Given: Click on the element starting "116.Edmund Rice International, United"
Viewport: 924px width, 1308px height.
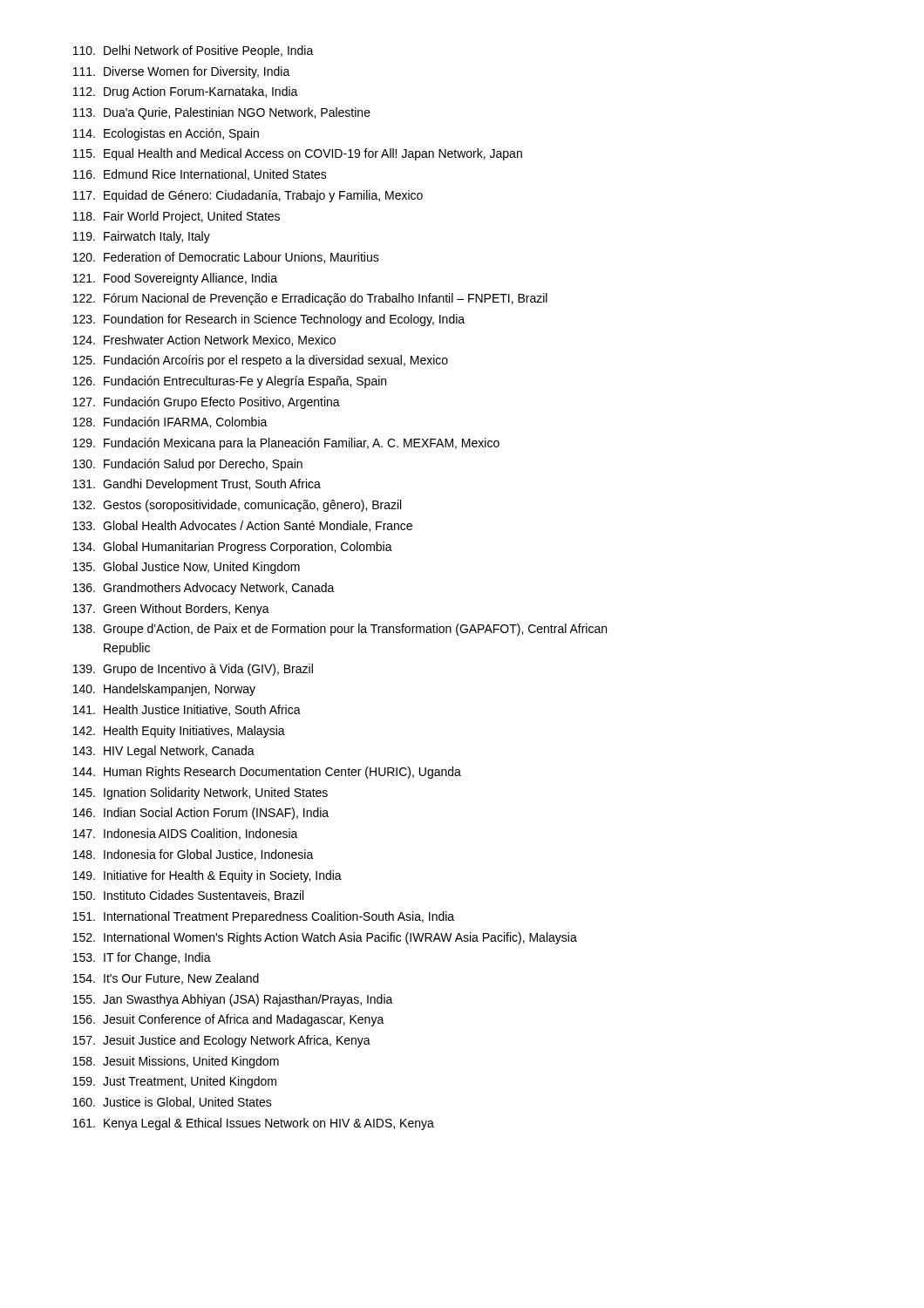Looking at the screenshot, I should [195, 175].
